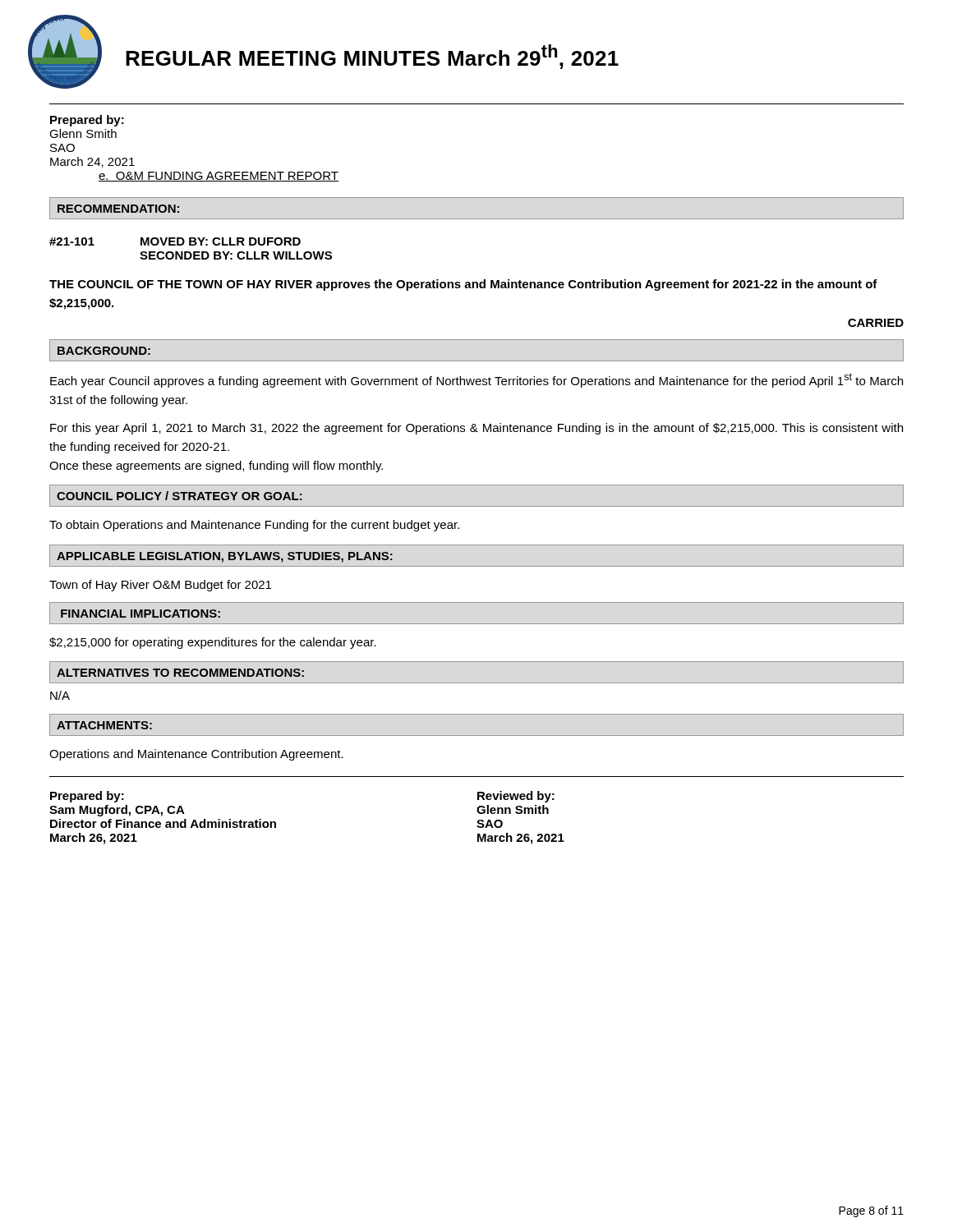Image resolution: width=953 pixels, height=1232 pixels.
Task: Locate the block of text that opens with "THE COUNCIL OF THE TOWN OF HAY RIVER"
Action: click(x=463, y=293)
